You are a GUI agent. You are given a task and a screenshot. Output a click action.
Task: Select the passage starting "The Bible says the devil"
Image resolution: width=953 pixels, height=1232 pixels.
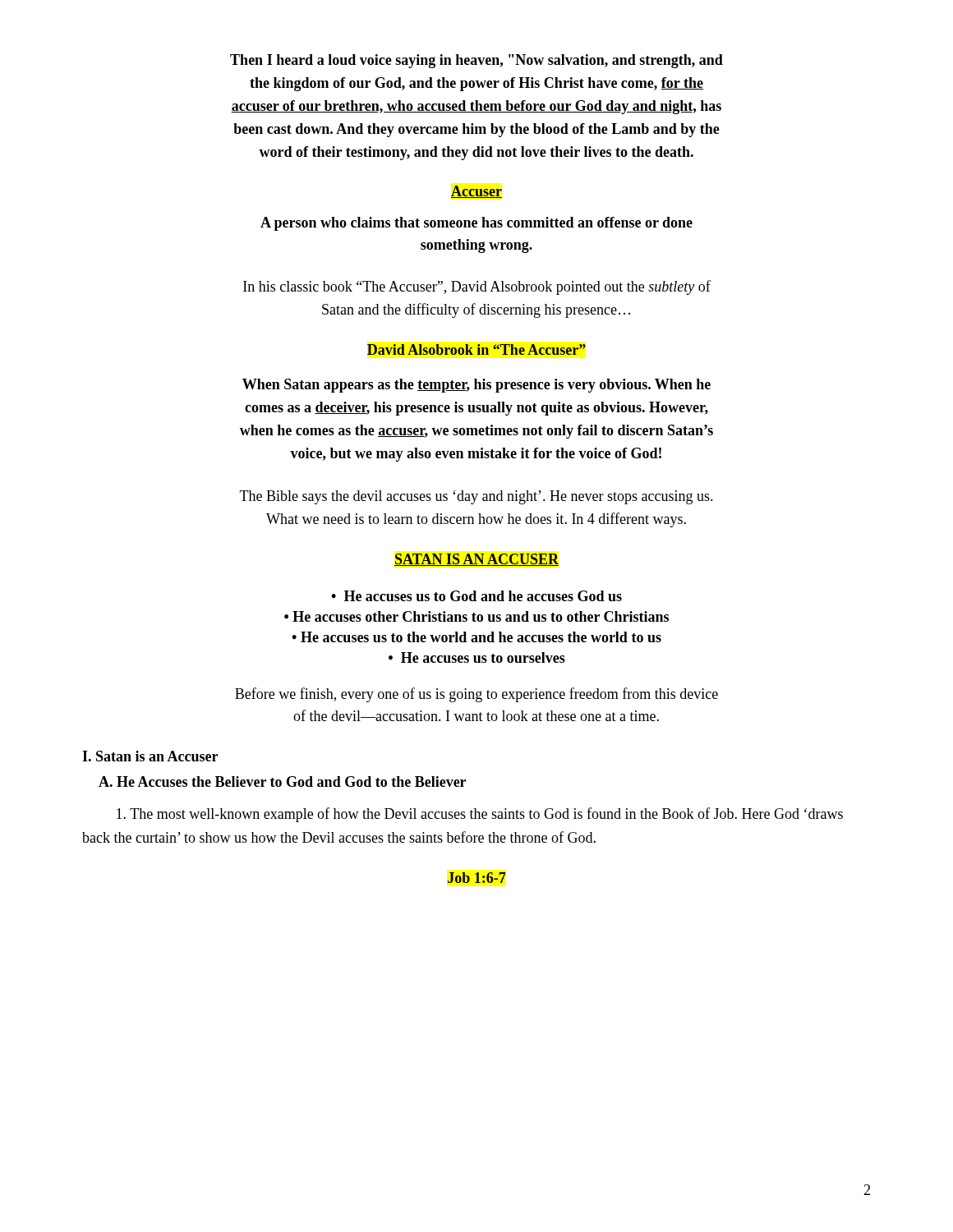[x=476, y=507]
